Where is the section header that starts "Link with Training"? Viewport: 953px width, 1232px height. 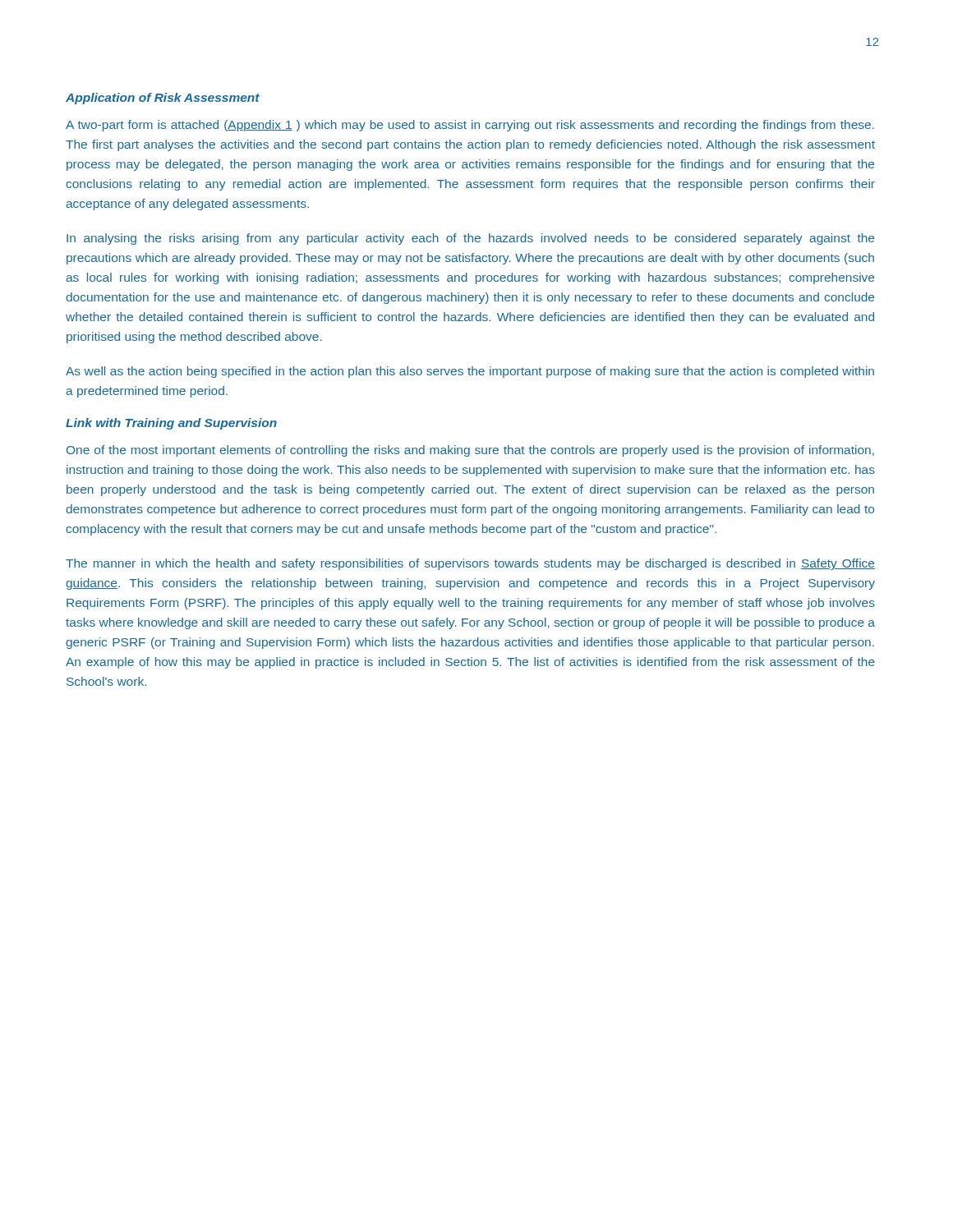click(x=171, y=423)
